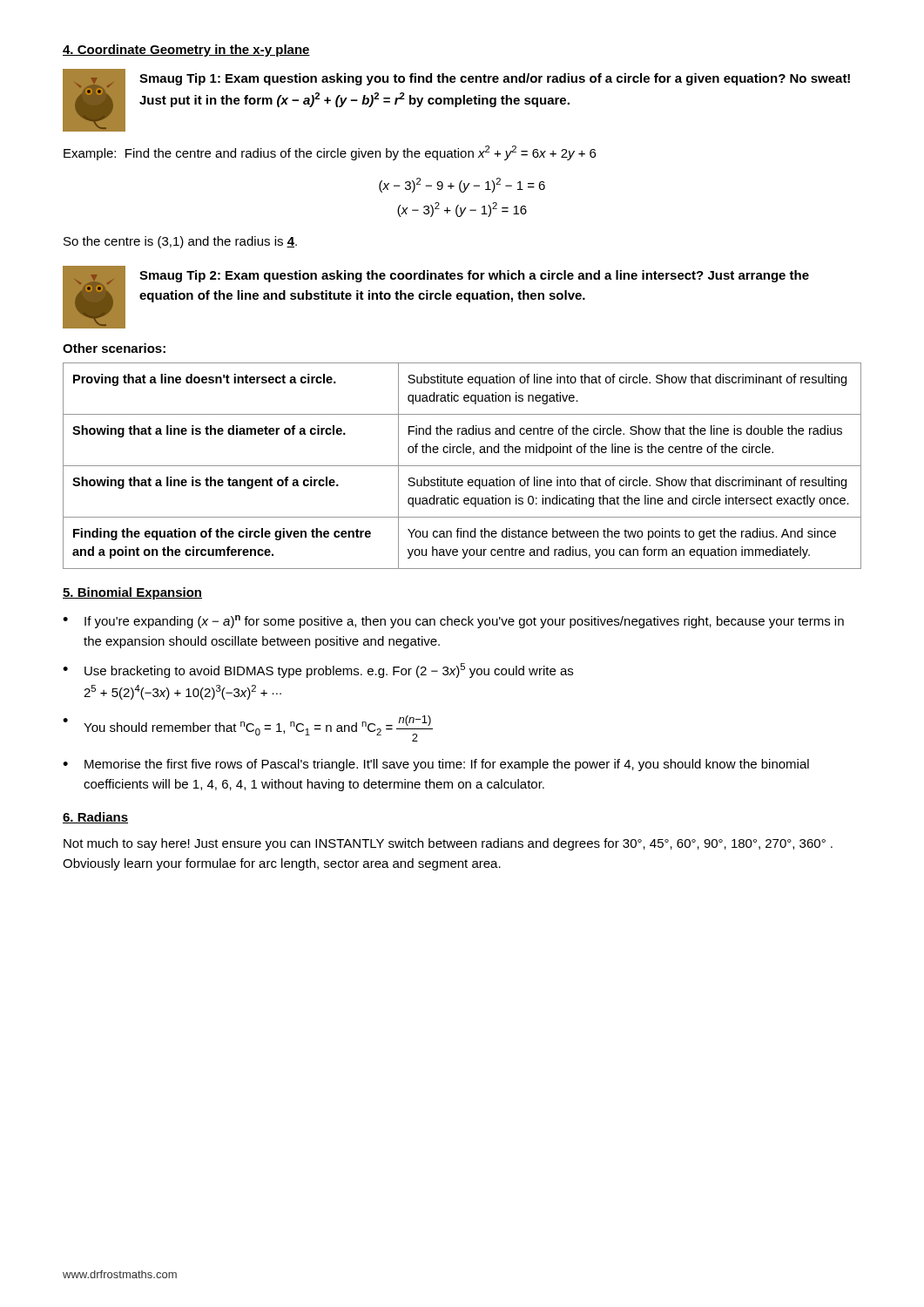Navigate to the block starting "4. Coordinate Geometry in the x-y"
The height and width of the screenshot is (1307, 924).
186,49
